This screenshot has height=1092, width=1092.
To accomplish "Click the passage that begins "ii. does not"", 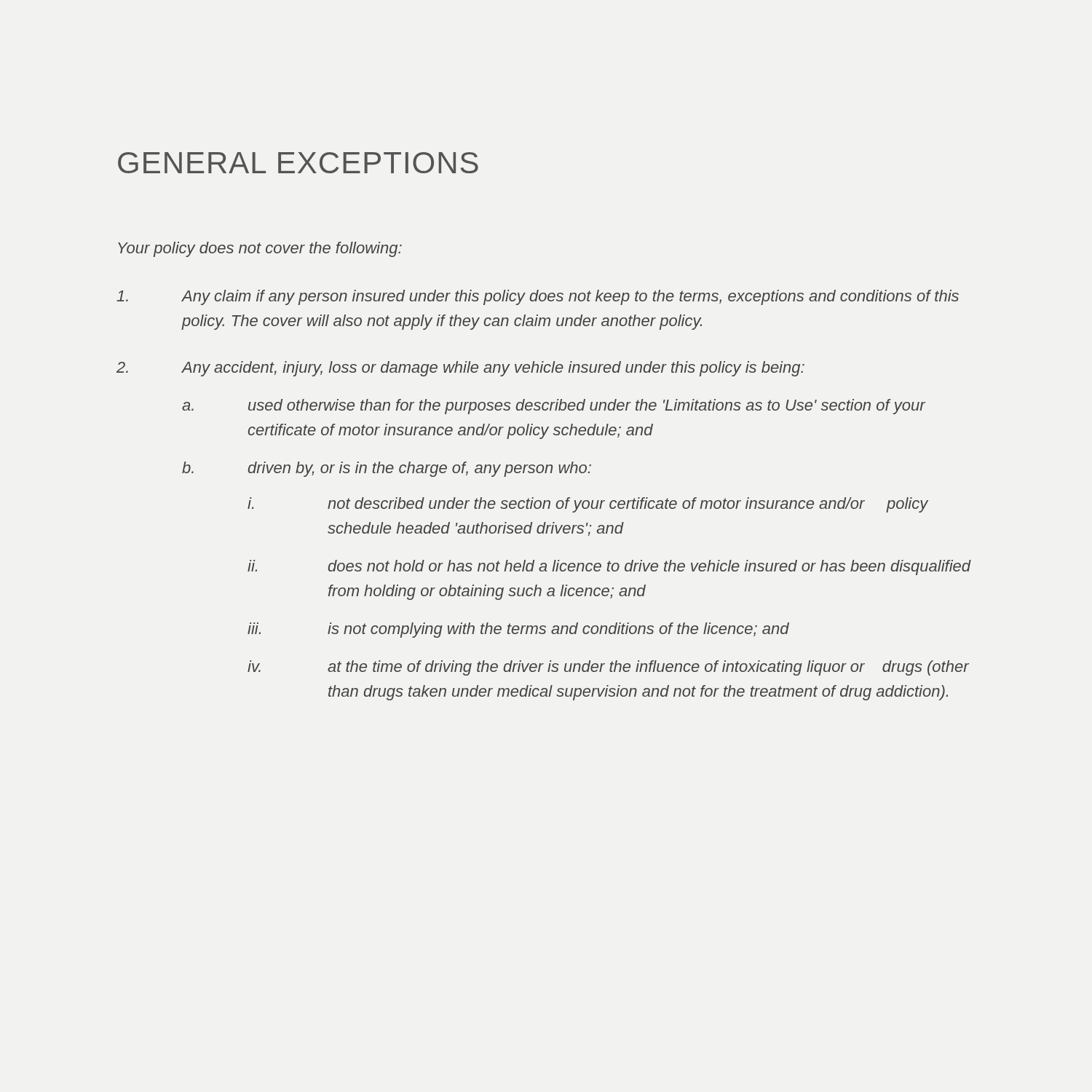I will (x=612, y=579).
